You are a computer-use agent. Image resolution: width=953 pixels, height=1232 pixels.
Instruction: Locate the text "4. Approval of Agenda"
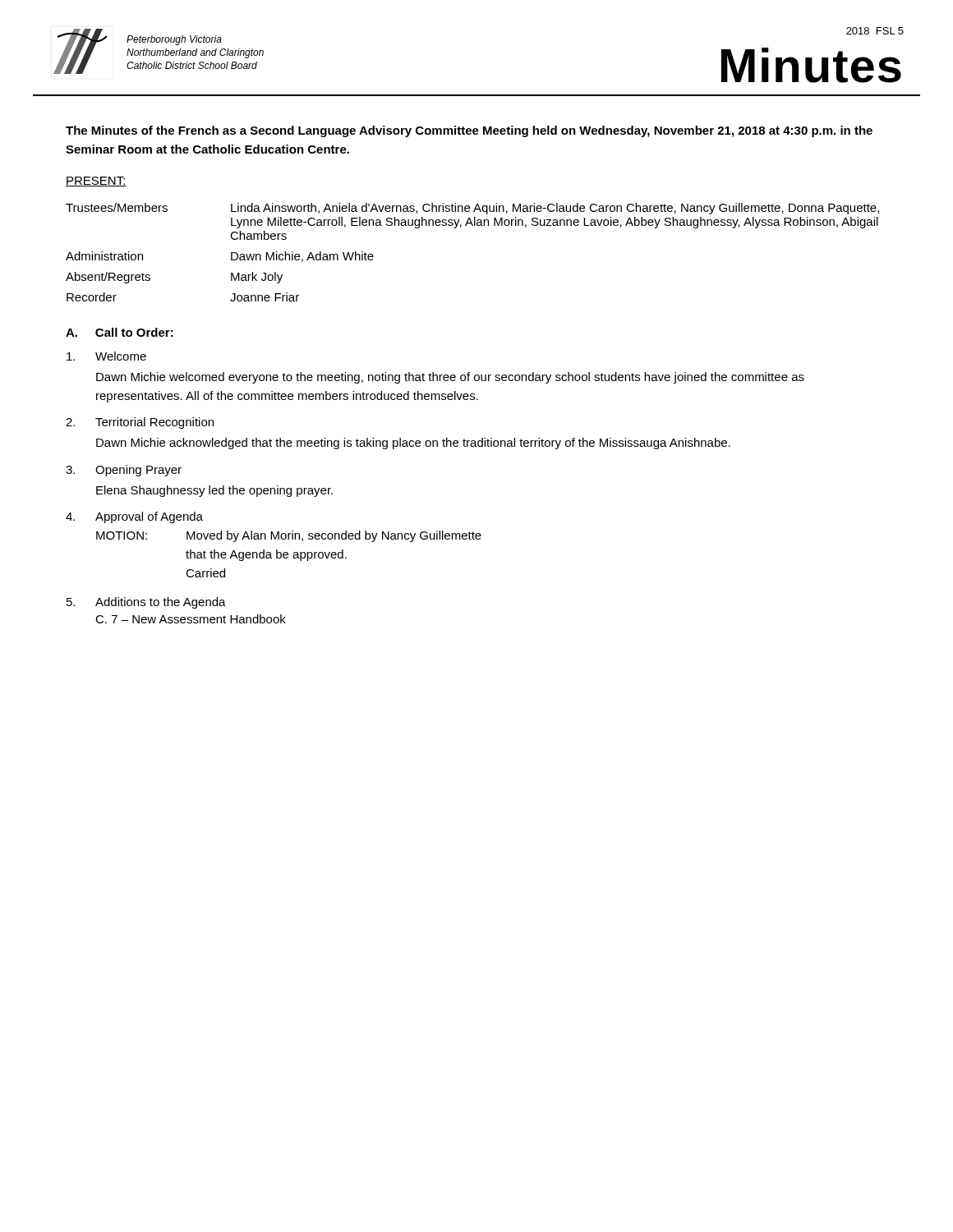134,516
